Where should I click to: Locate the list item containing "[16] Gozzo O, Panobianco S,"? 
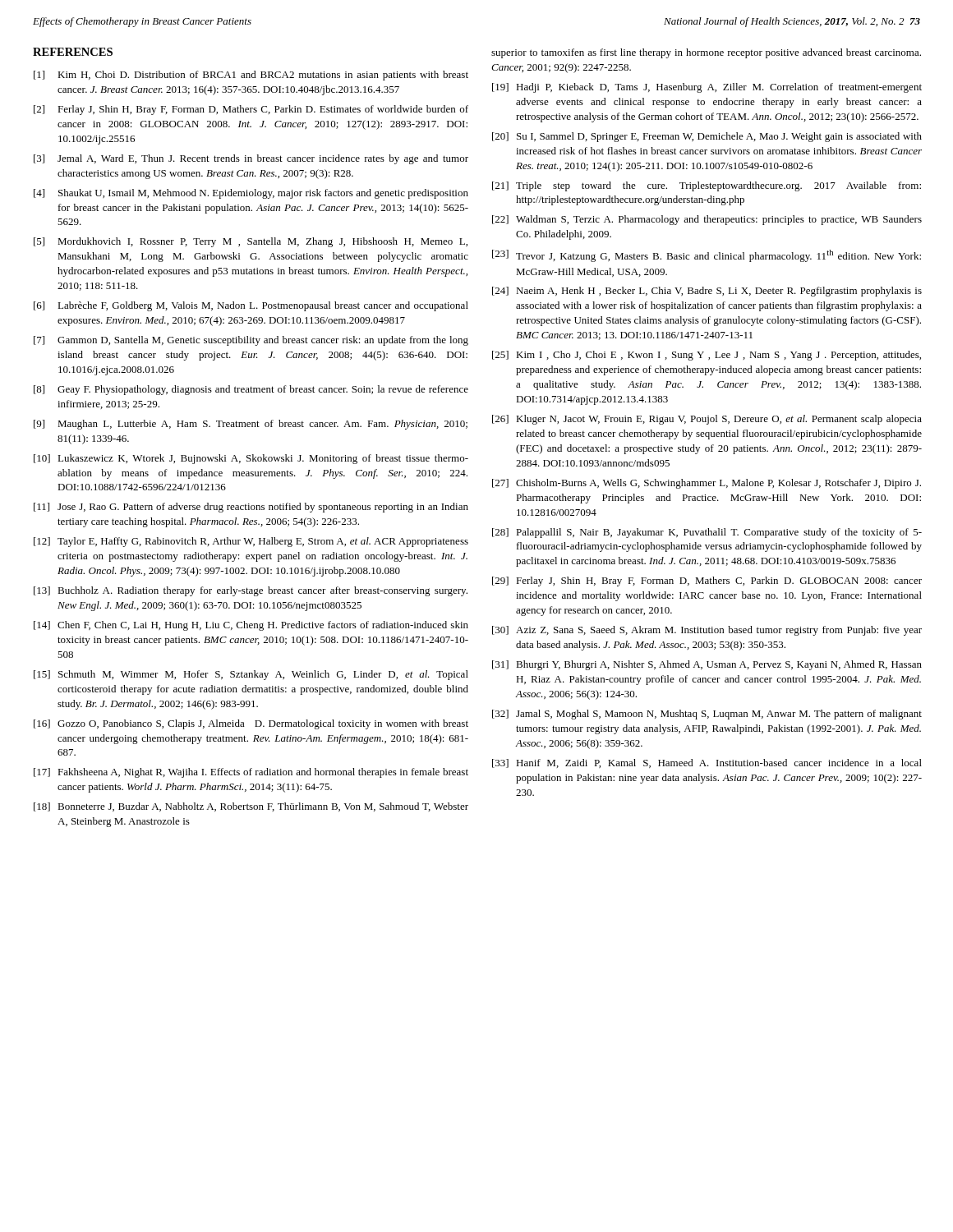[251, 738]
